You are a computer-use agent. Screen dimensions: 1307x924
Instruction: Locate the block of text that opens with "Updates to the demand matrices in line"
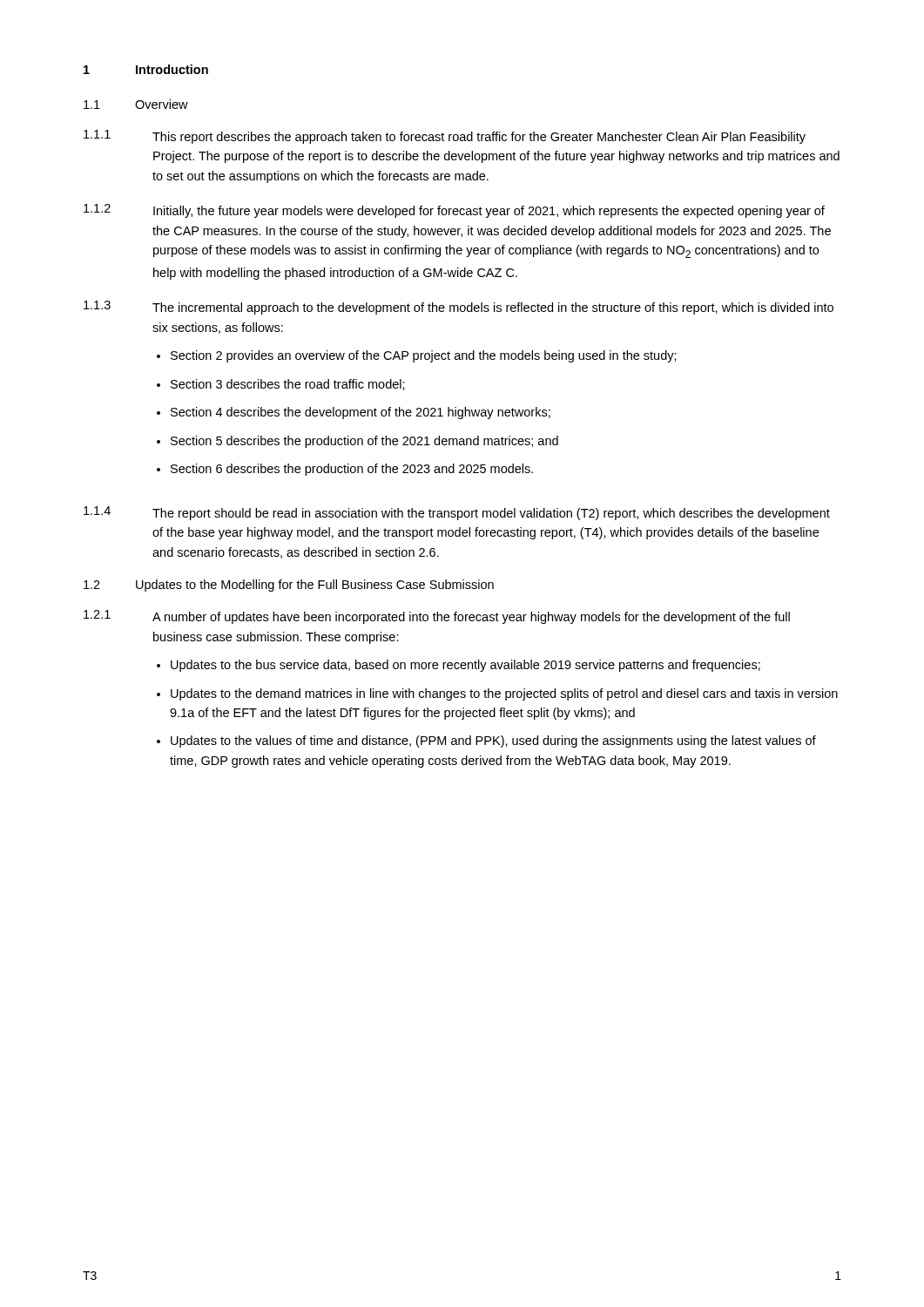pyautogui.click(x=506, y=703)
